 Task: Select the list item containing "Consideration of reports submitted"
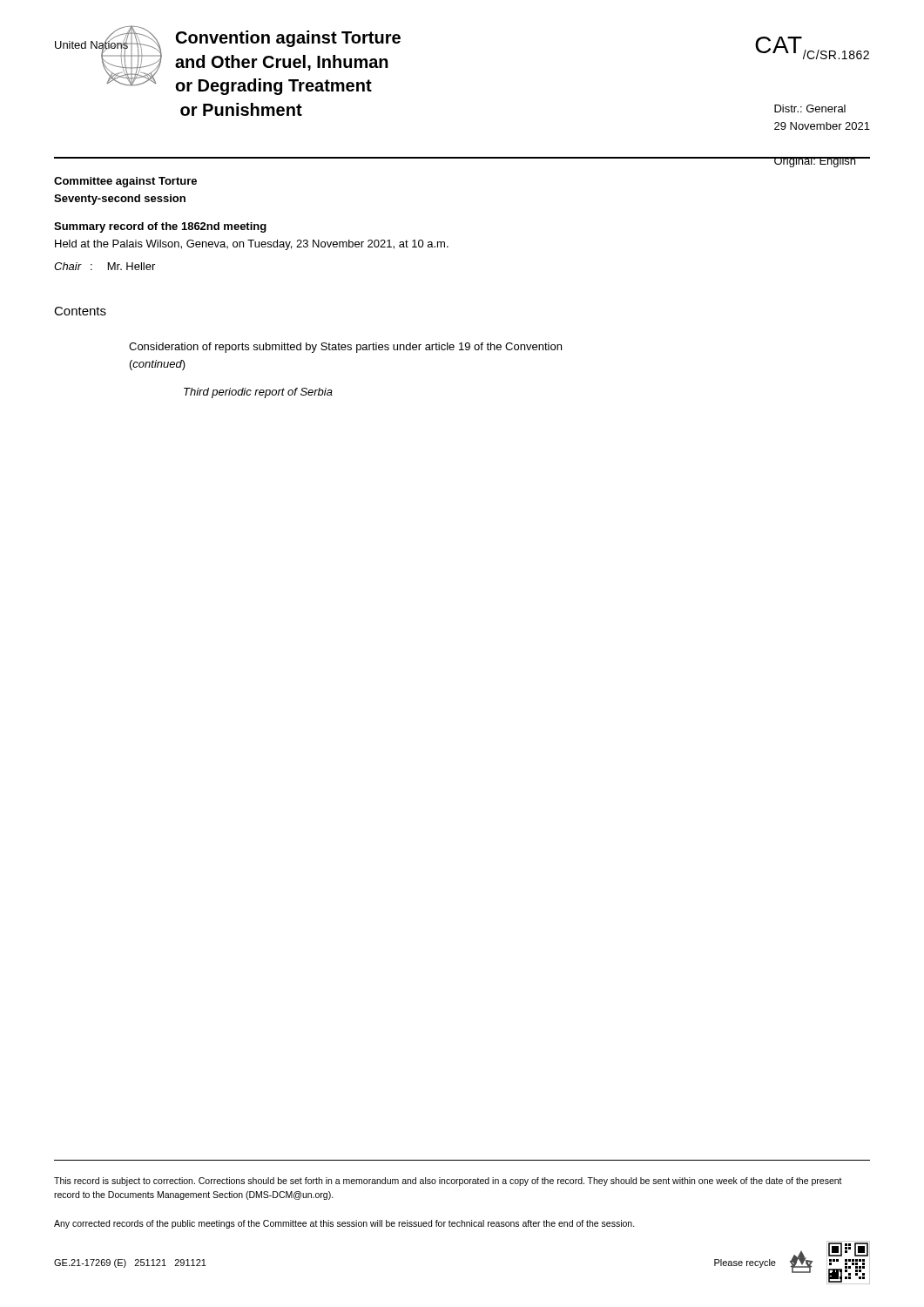[346, 355]
